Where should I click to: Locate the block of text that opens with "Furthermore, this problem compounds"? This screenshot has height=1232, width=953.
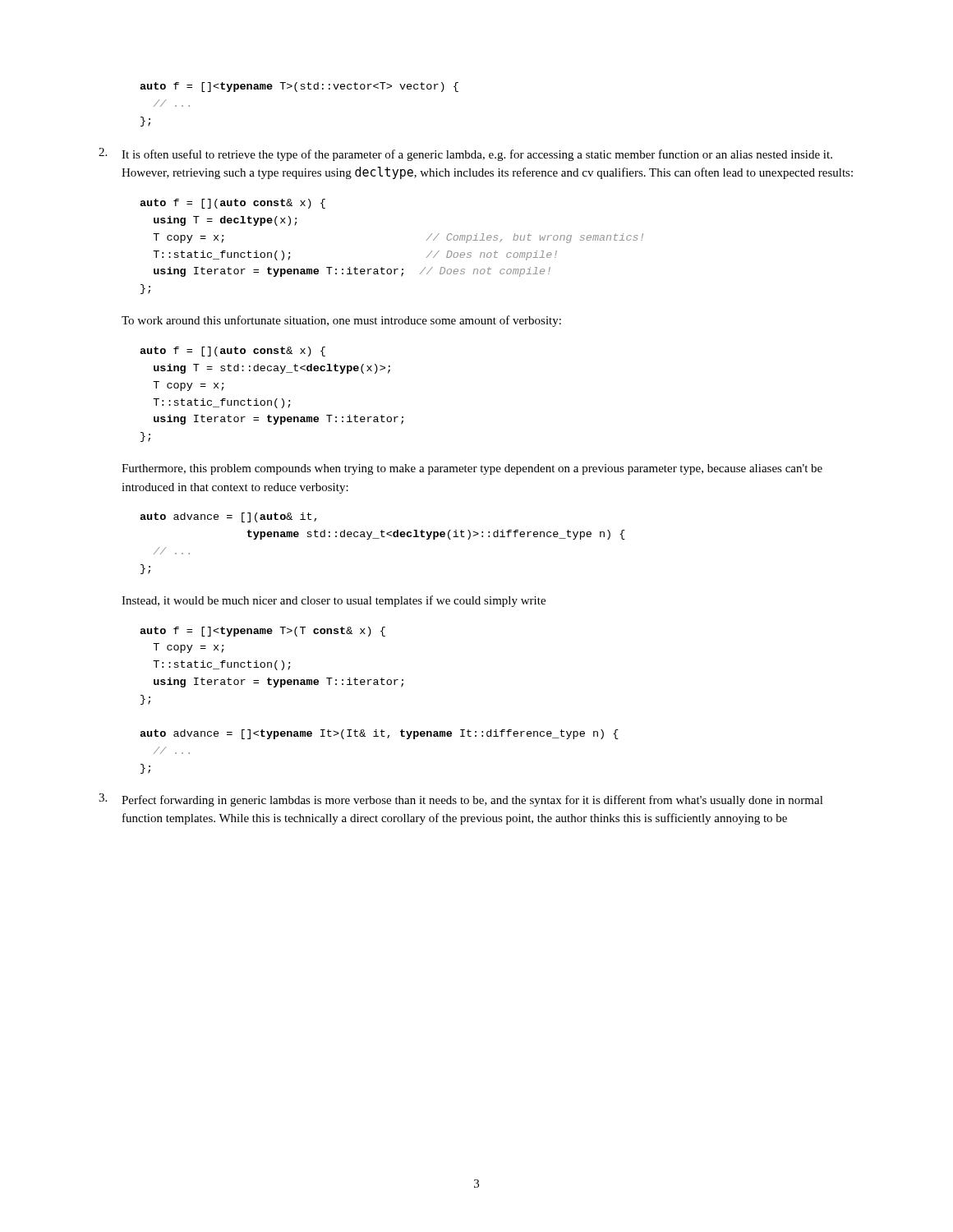[472, 478]
